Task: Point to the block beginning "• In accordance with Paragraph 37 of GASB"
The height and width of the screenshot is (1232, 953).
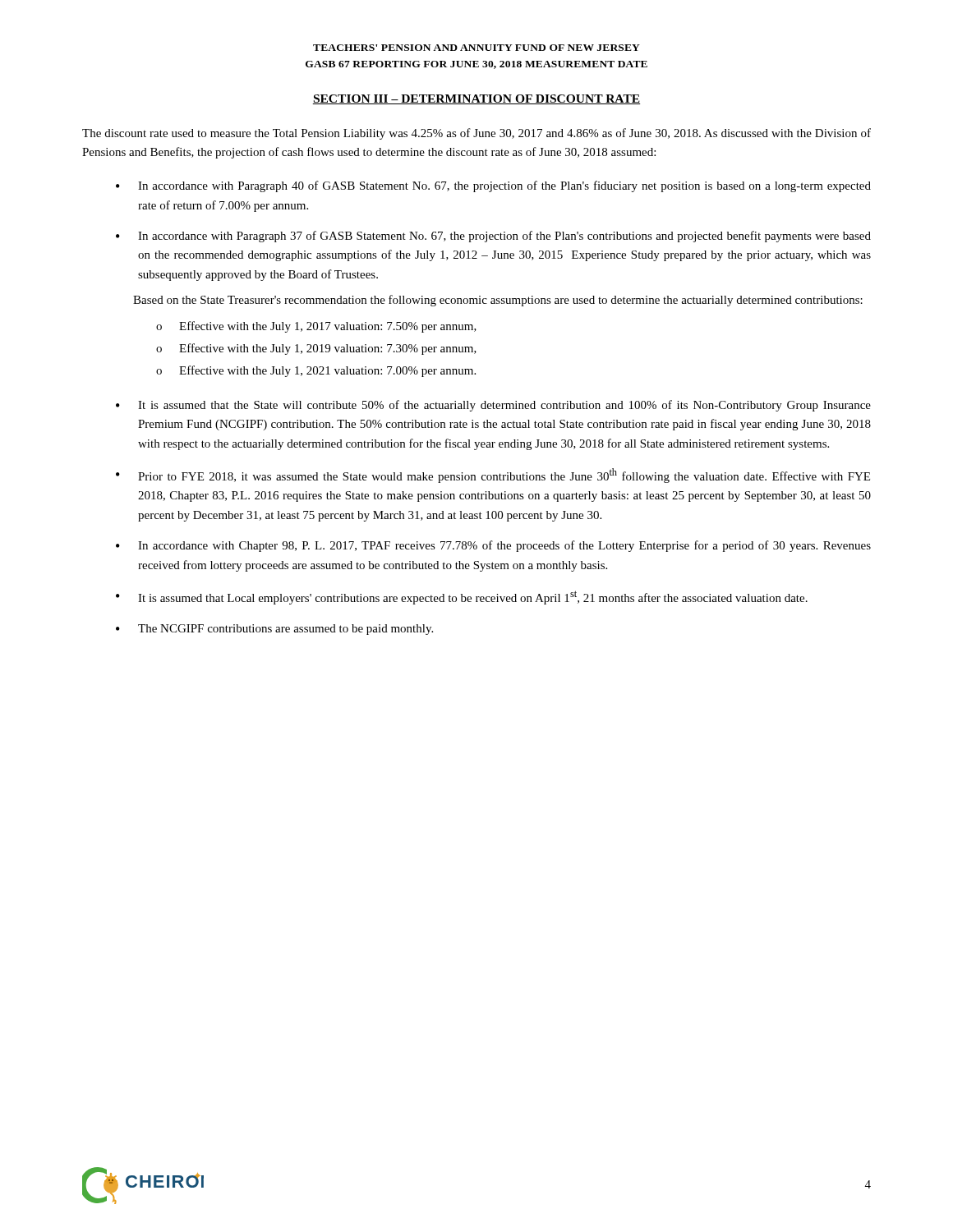Action: tap(493, 256)
